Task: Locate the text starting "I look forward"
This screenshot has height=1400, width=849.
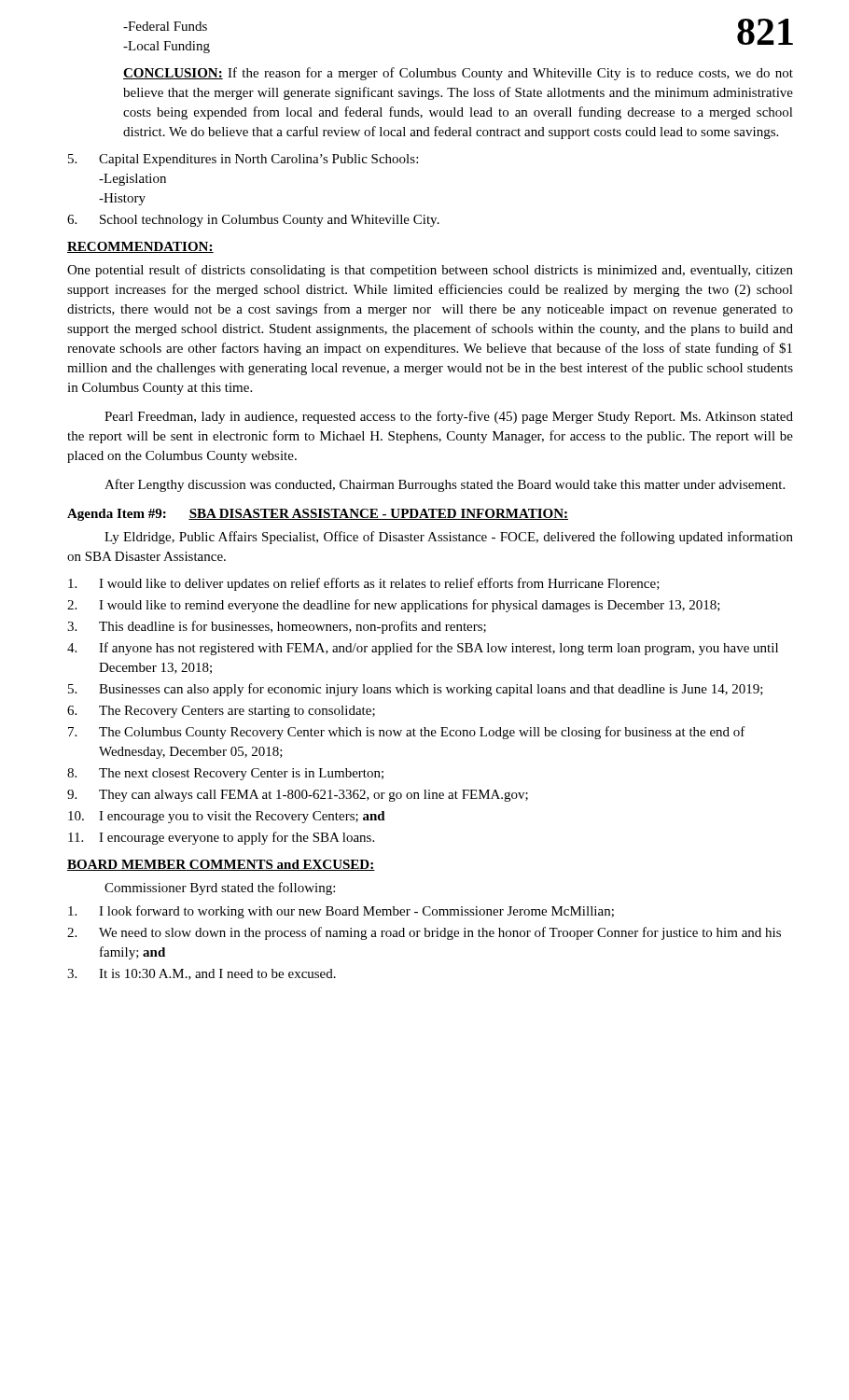Action: [x=430, y=911]
